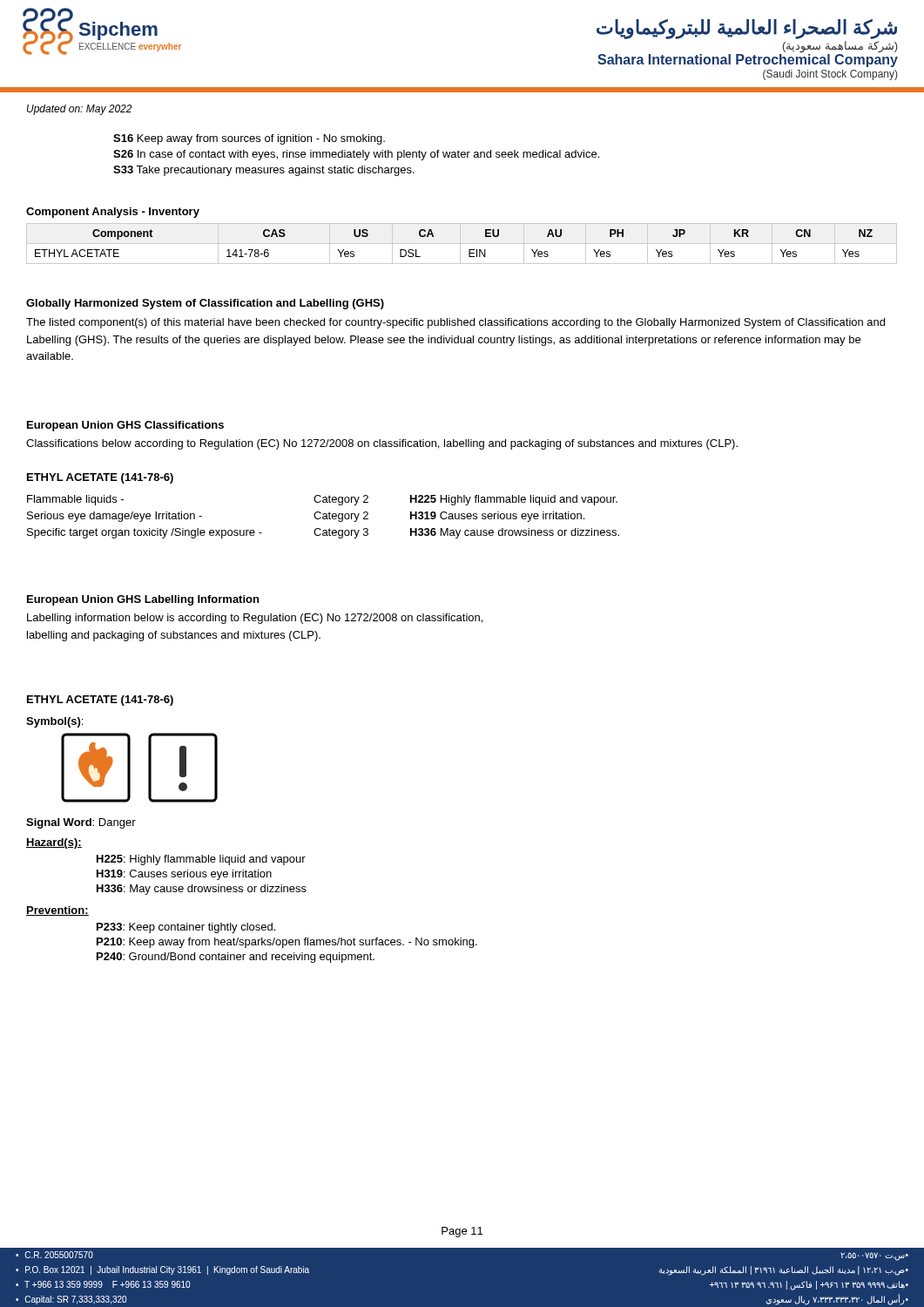Locate the text block that reads "European Union GHS Labelling"
Viewport: 924px width, 1307px height.
[462, 618]
